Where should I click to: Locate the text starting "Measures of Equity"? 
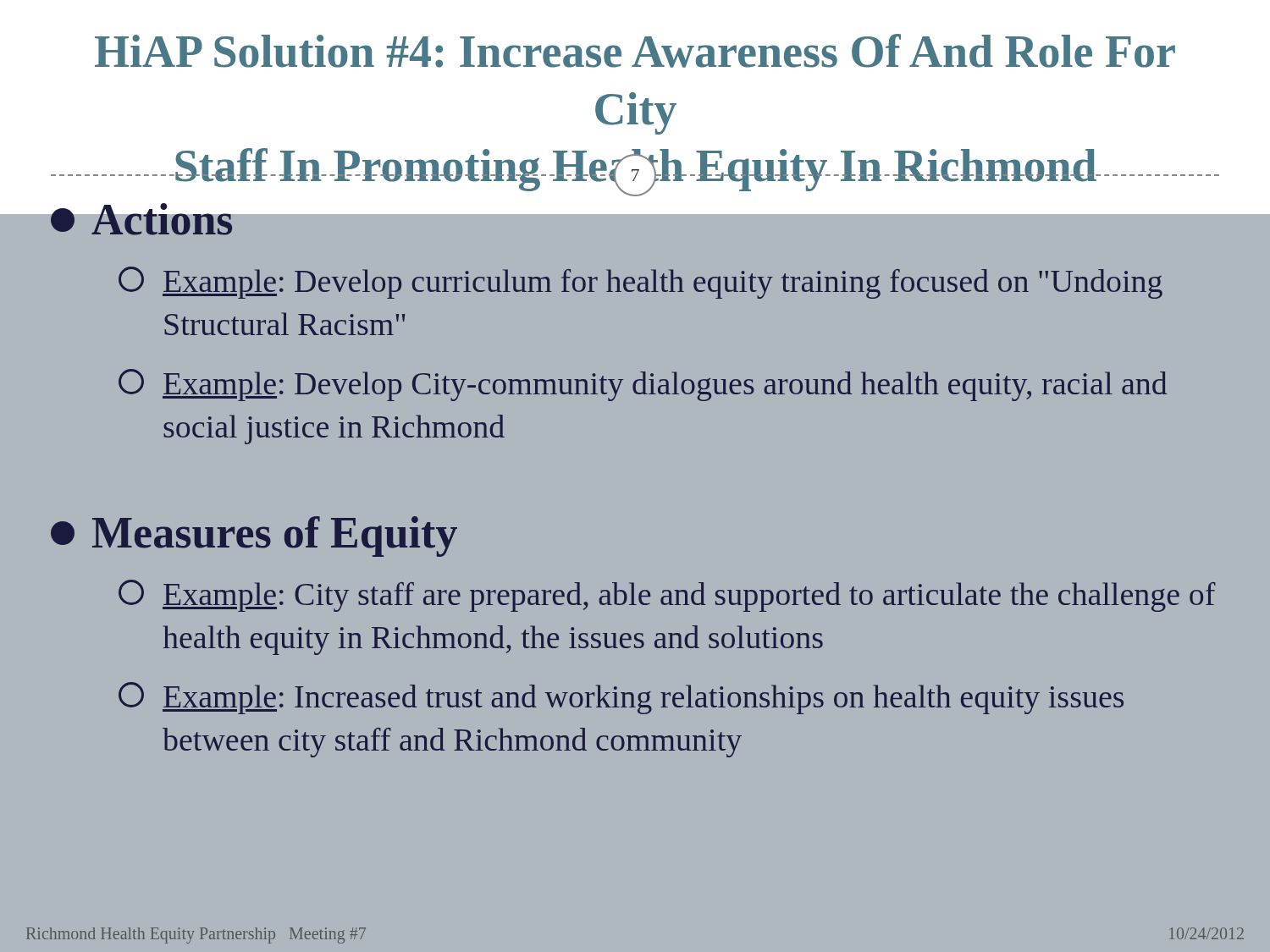(x=275, y=533)
